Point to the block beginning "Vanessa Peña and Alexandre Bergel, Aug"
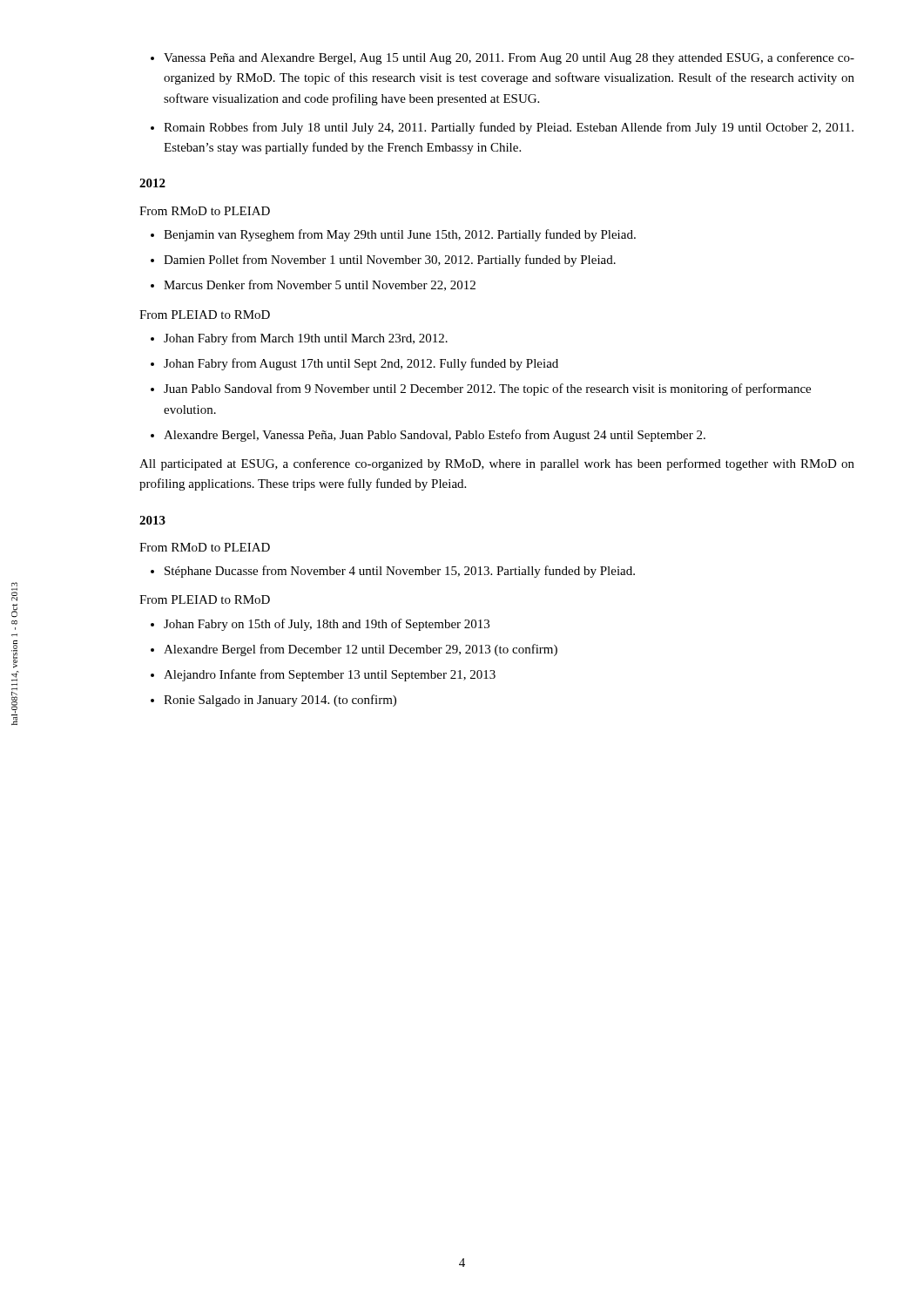 click(x=497, y=78)
